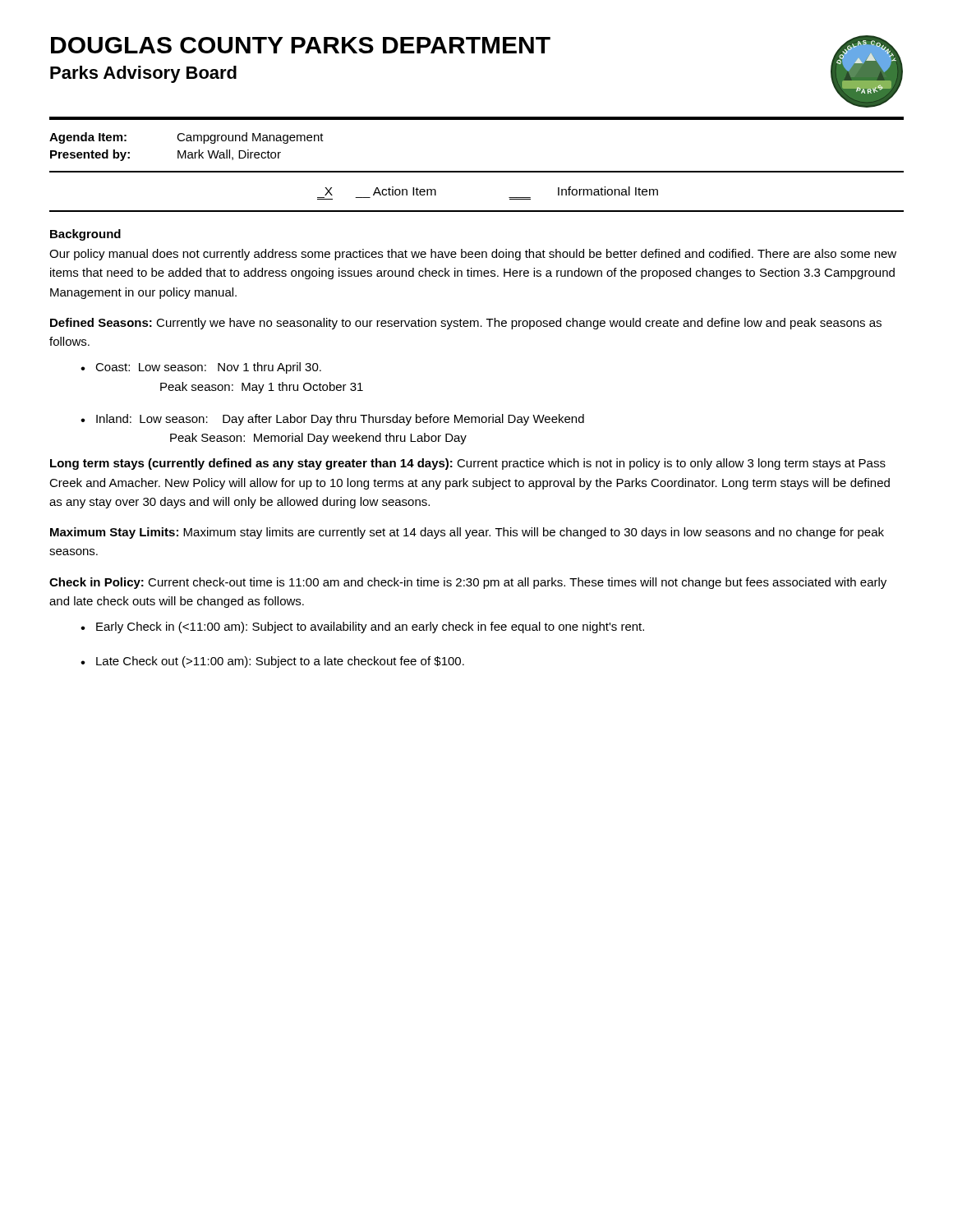Where is the passage that starts "_X__ Action Item ___ Informational"?
The height and width of the screenshot is (1232, 953).
[328, 191]
